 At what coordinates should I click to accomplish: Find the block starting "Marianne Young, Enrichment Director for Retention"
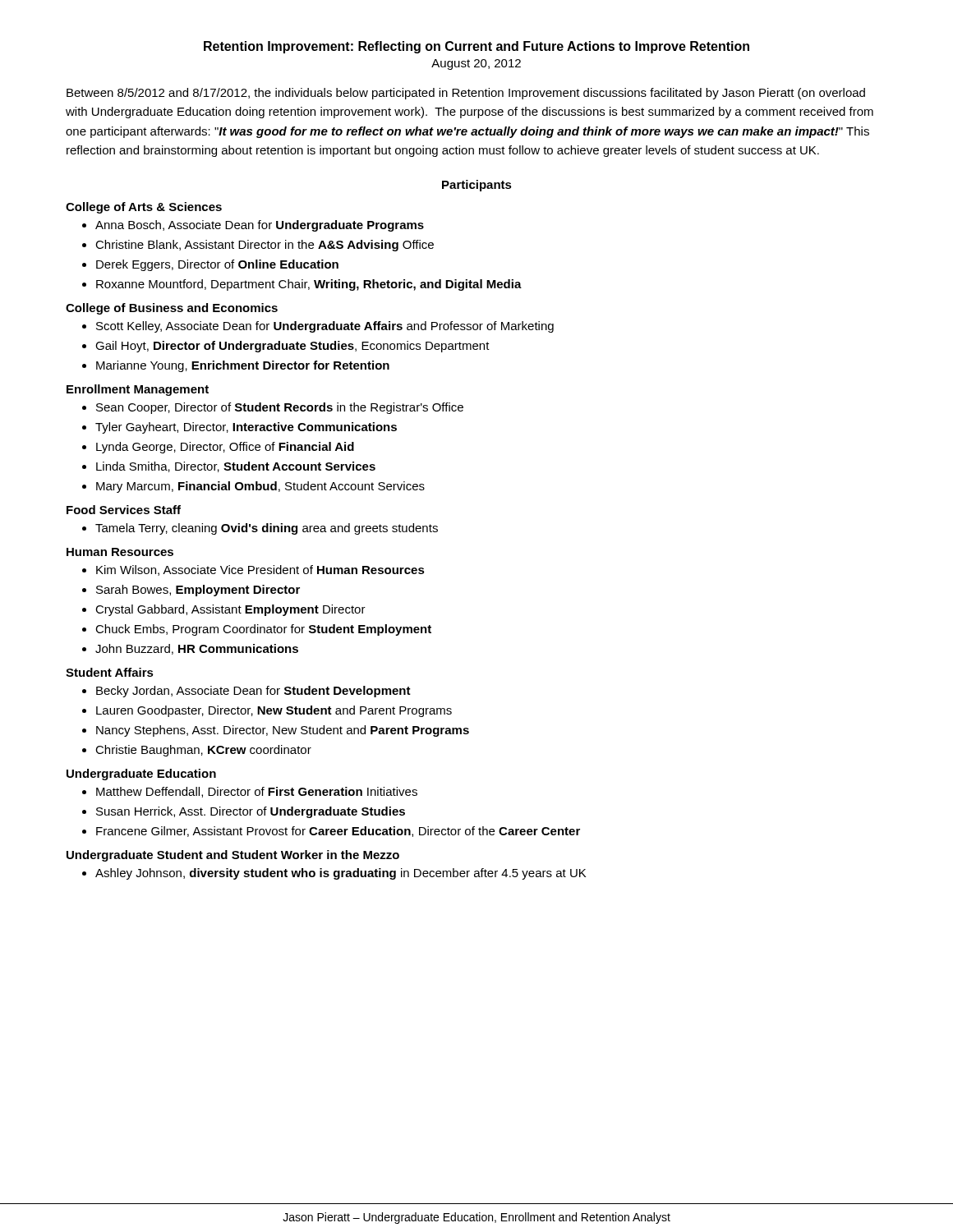tap(243, 365)
